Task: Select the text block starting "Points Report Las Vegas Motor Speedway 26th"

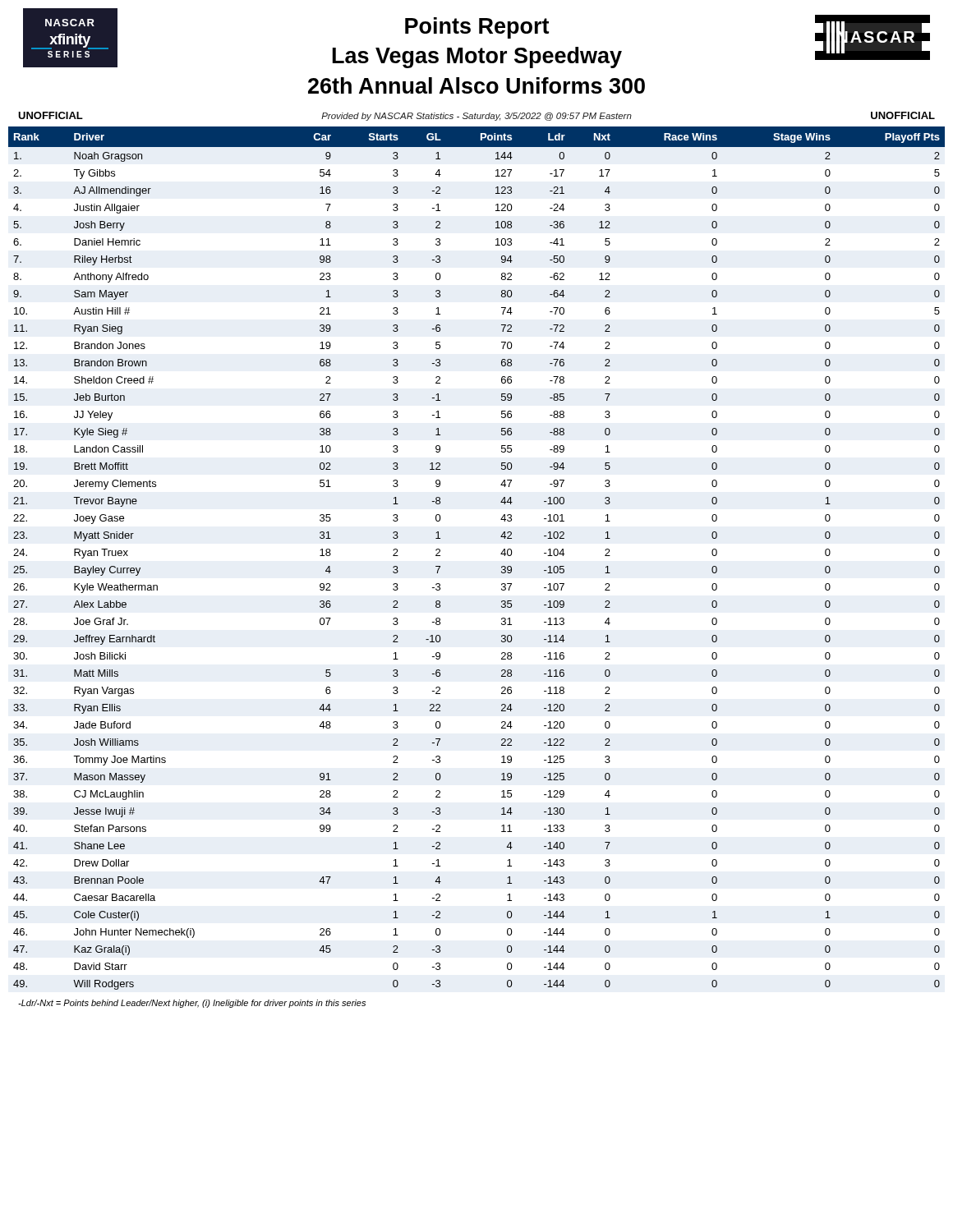Action: click(476, 56)
